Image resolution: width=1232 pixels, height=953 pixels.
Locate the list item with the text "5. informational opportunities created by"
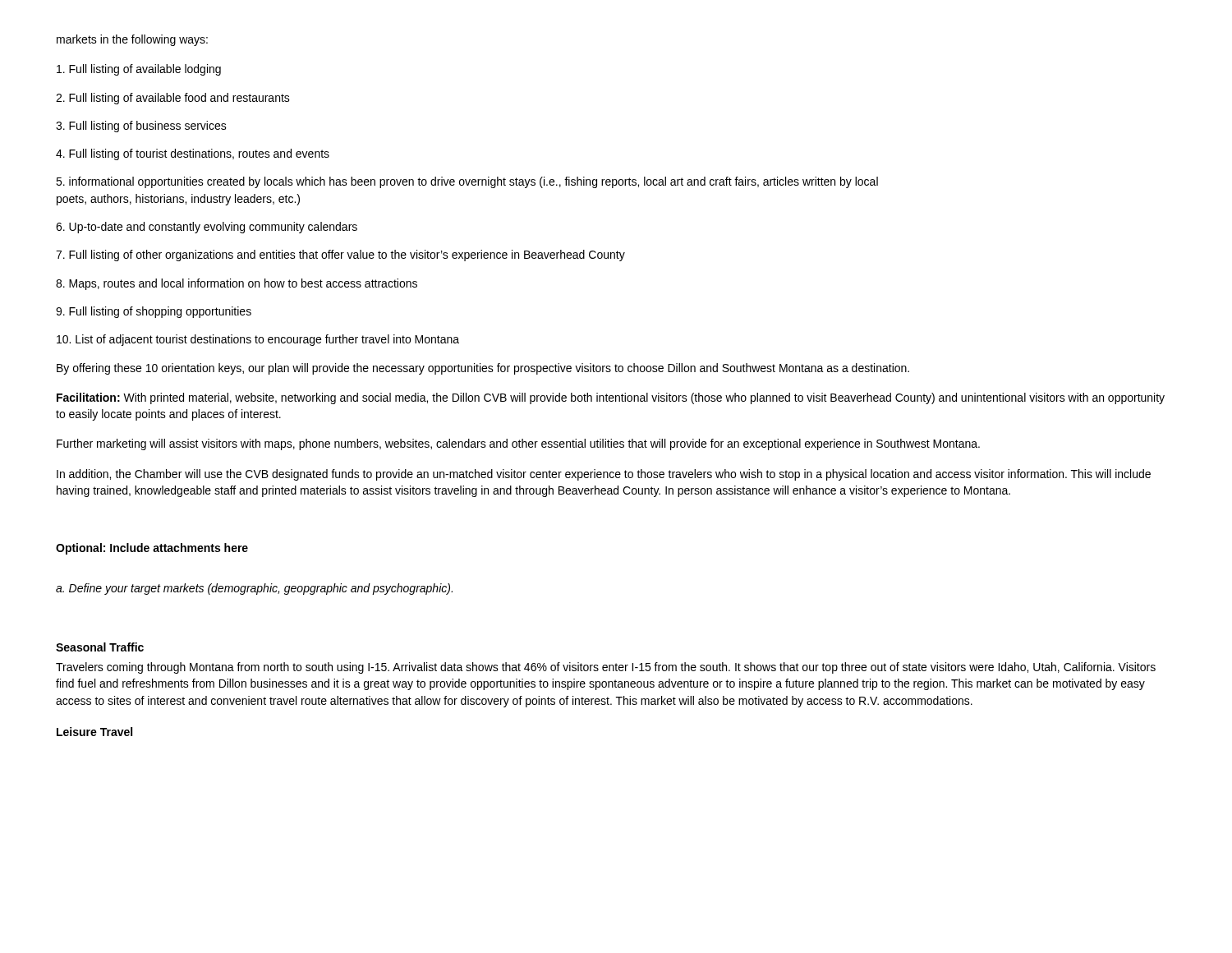point(467,190)
